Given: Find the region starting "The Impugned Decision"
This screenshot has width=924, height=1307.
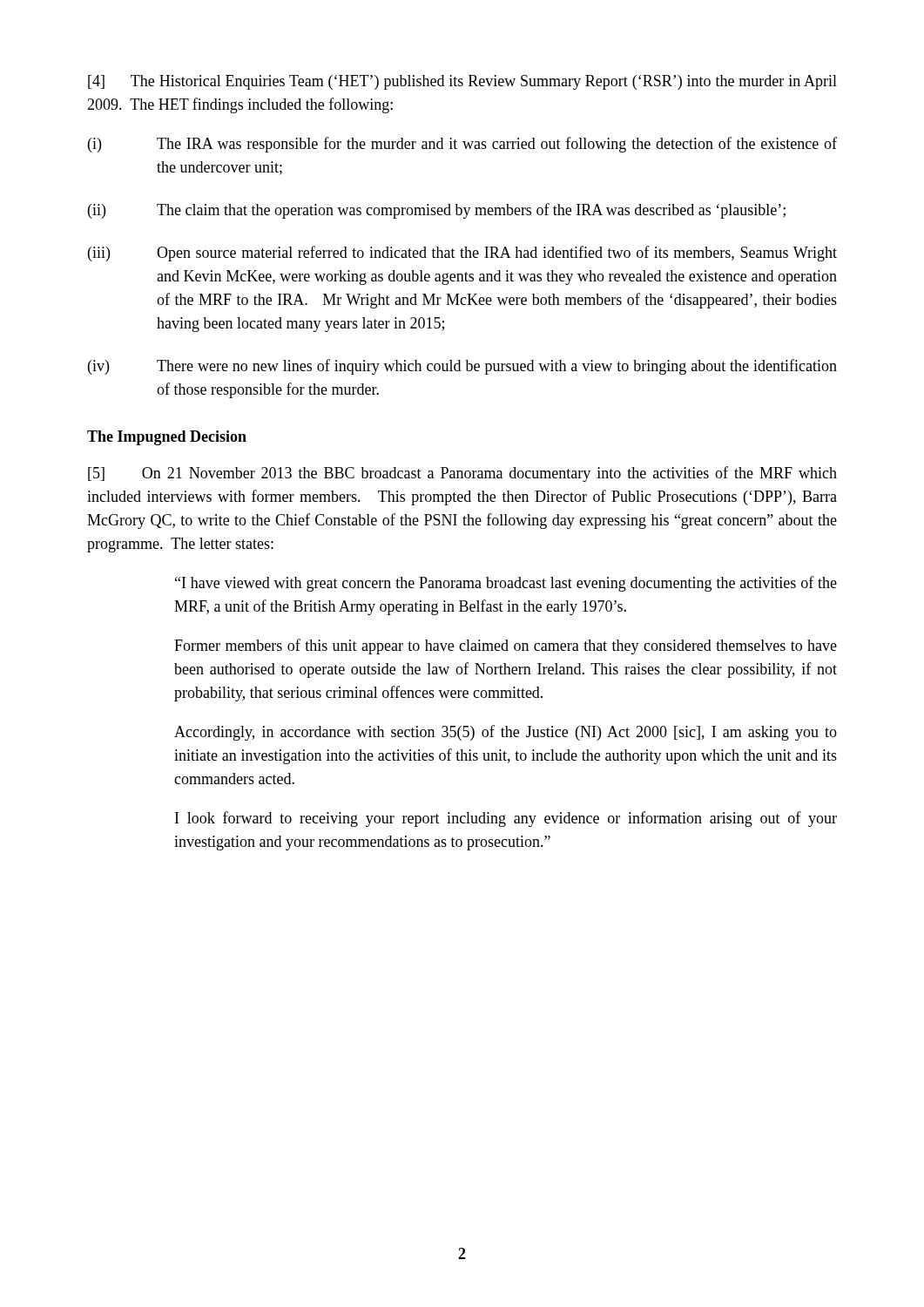Looking at the screenshot, I should (x=167, y=437).
